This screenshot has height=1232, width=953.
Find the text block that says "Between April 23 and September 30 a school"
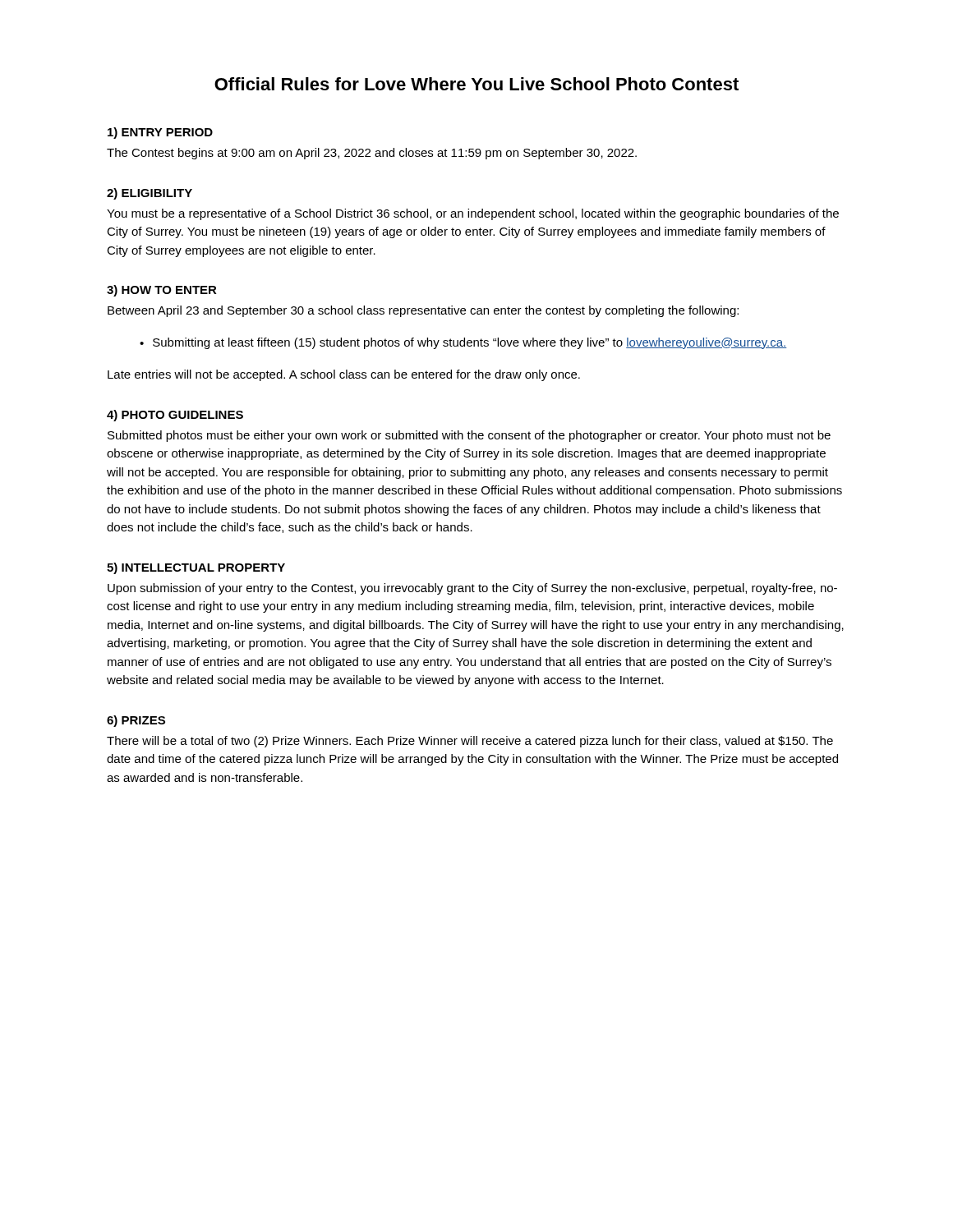click(x=423, y=310)
